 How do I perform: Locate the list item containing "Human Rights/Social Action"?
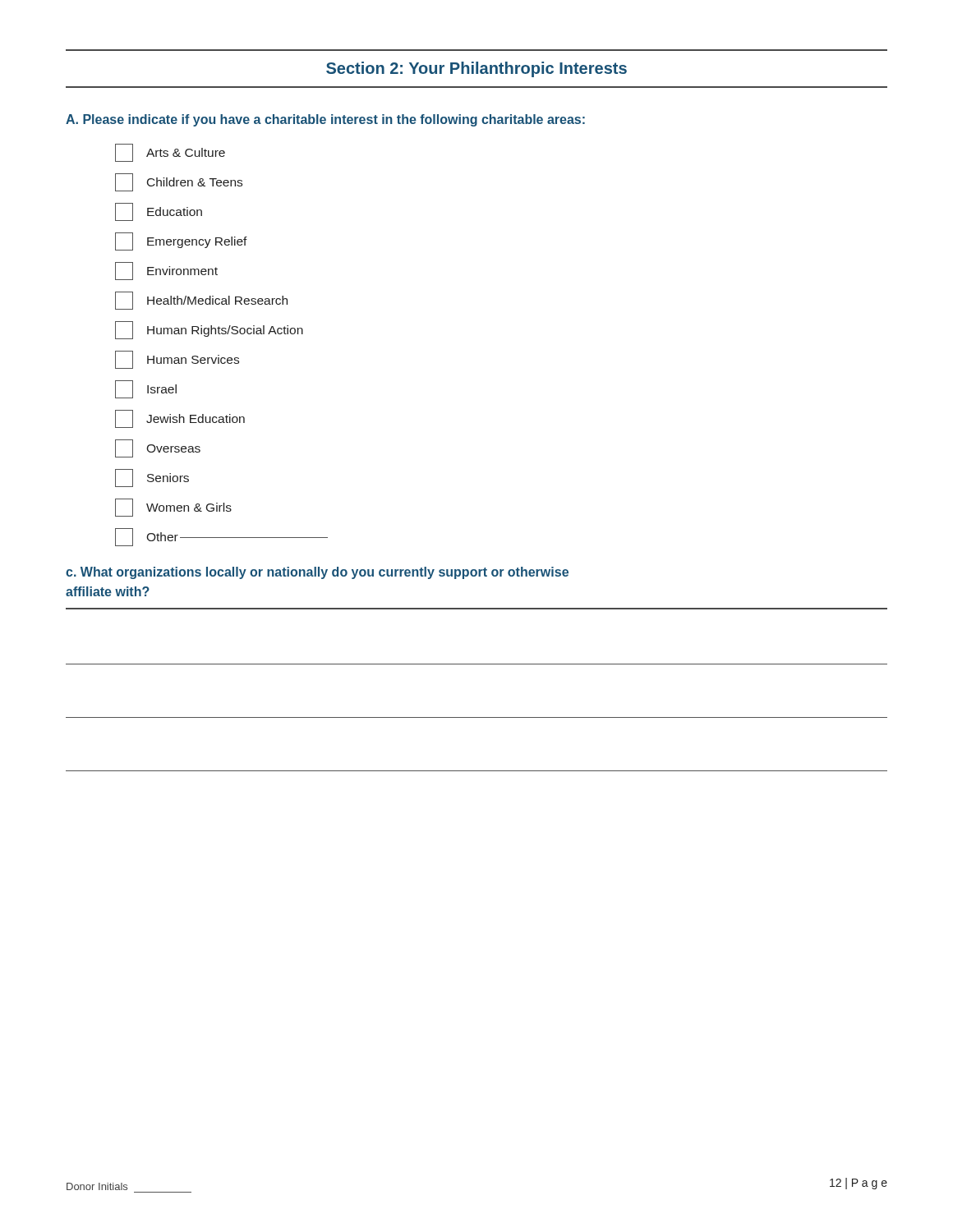click(x=209, y=330)
